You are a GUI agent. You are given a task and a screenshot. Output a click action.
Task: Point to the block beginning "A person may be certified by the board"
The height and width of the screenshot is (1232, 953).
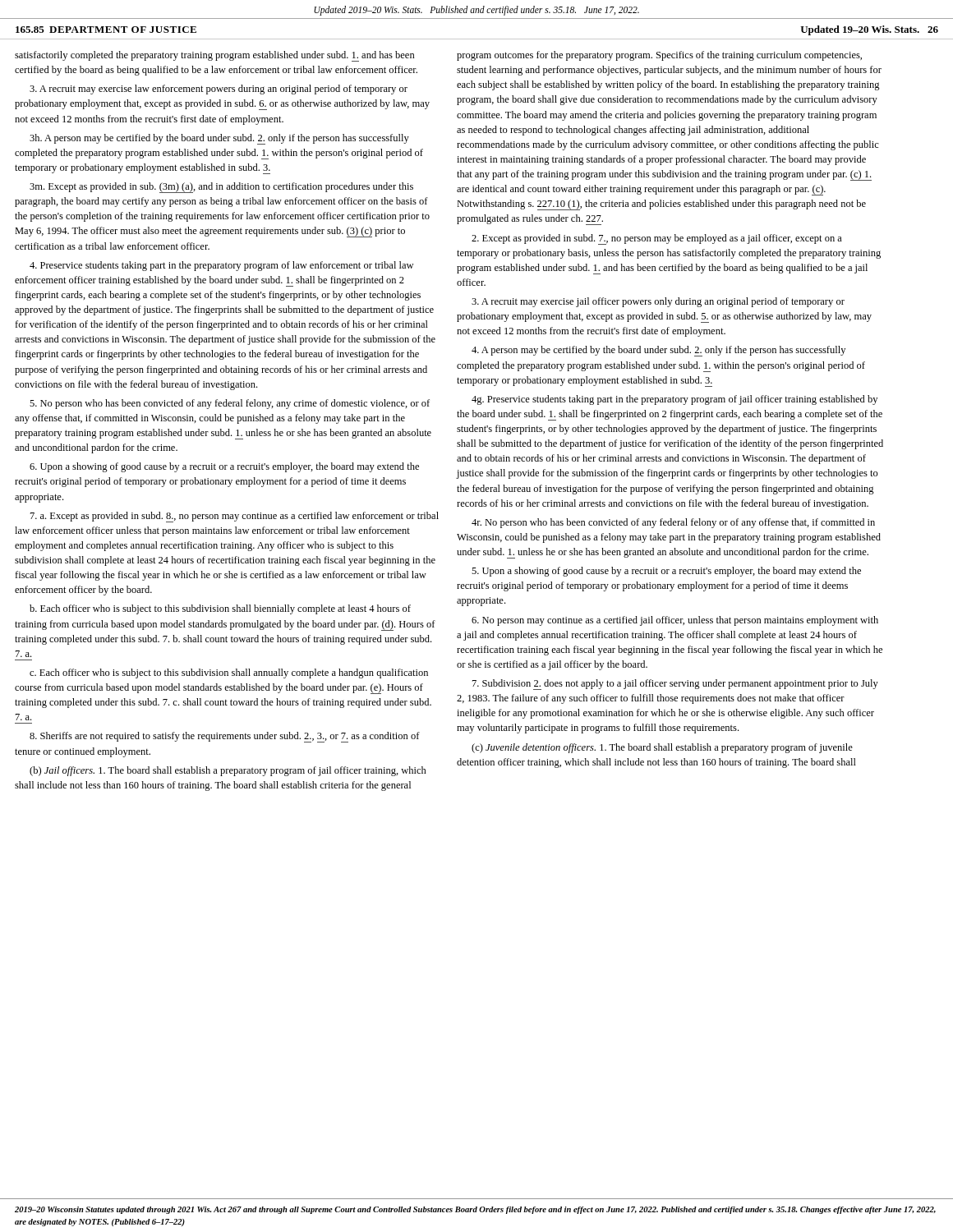(x=661, y=366)
